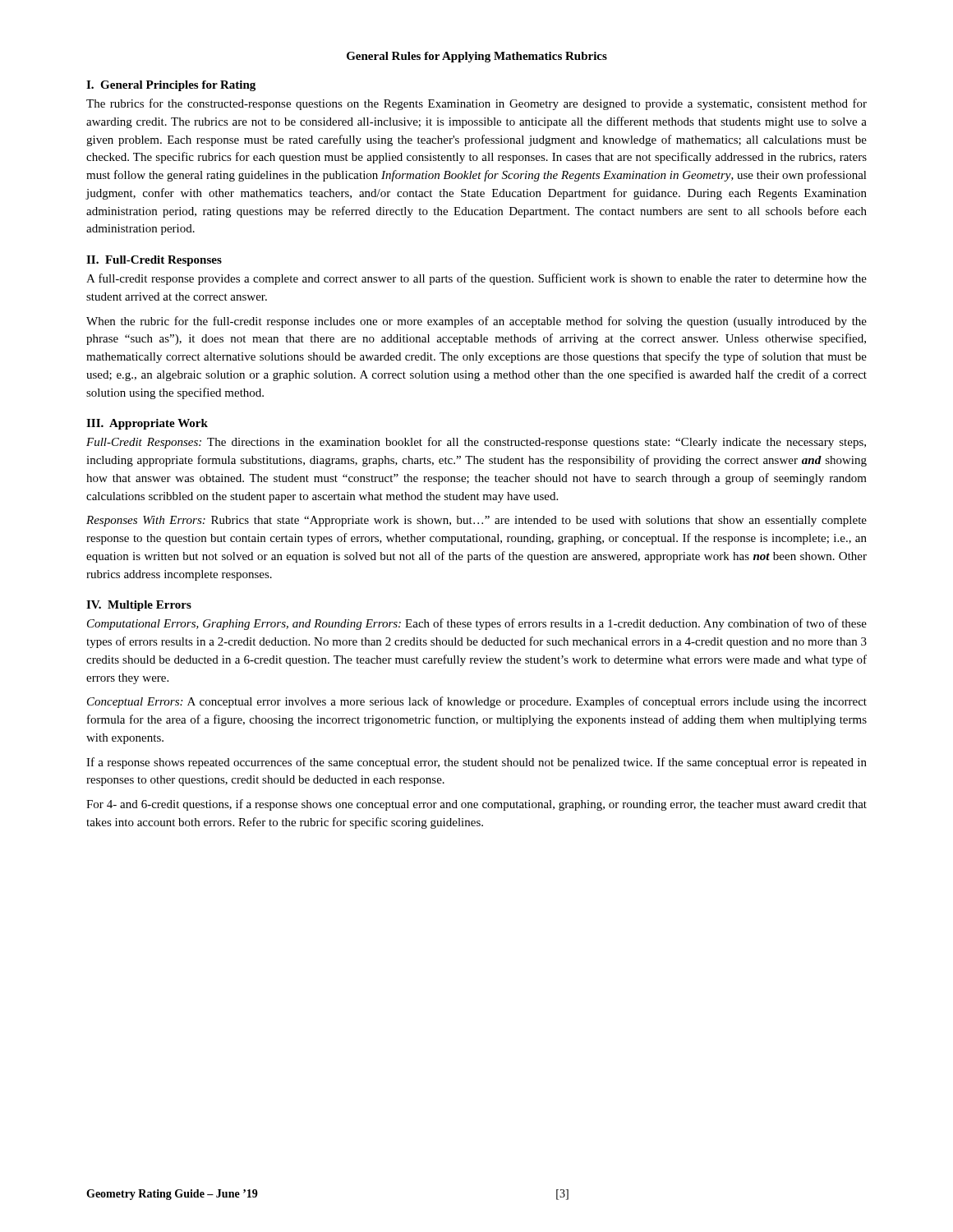Select the text block that reads "Full-Credit Responses: The directions in the examination booklet"
The height and width of the screenshot is (1232, 953).
pyautogui.click(x=476, y=469)
